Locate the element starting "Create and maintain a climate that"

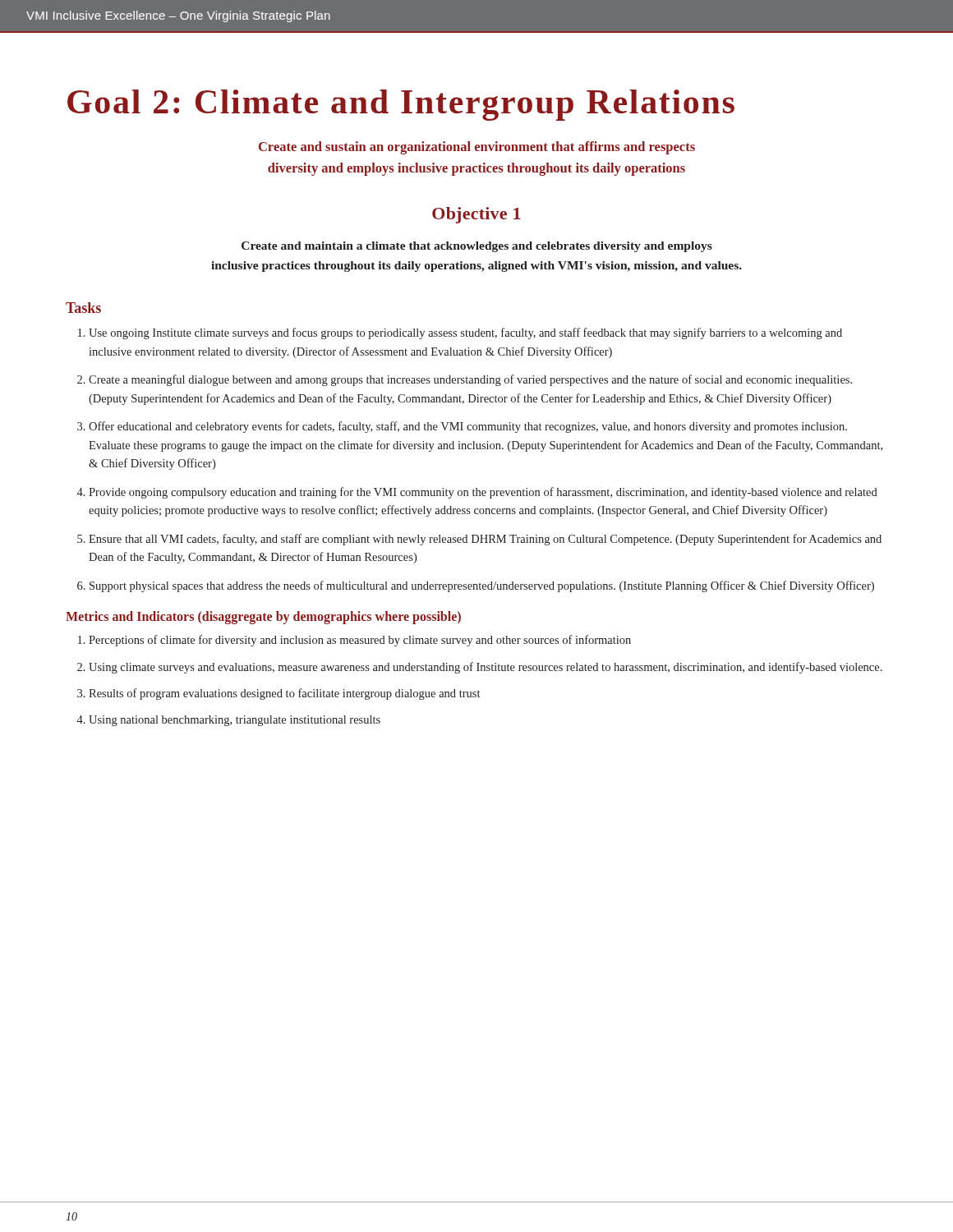476,255
